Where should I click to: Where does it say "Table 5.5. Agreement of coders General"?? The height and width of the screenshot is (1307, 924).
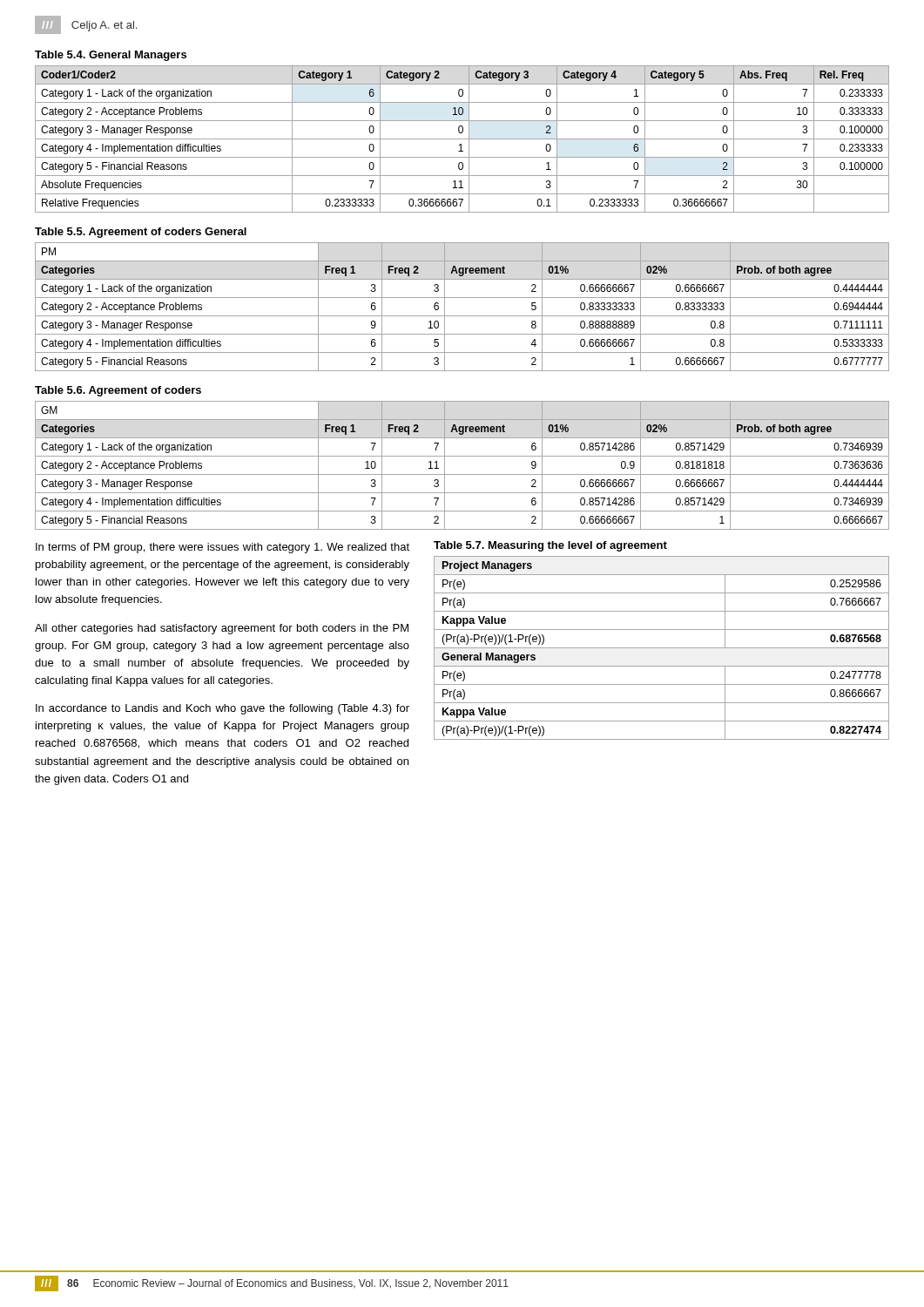click(141, 231)
